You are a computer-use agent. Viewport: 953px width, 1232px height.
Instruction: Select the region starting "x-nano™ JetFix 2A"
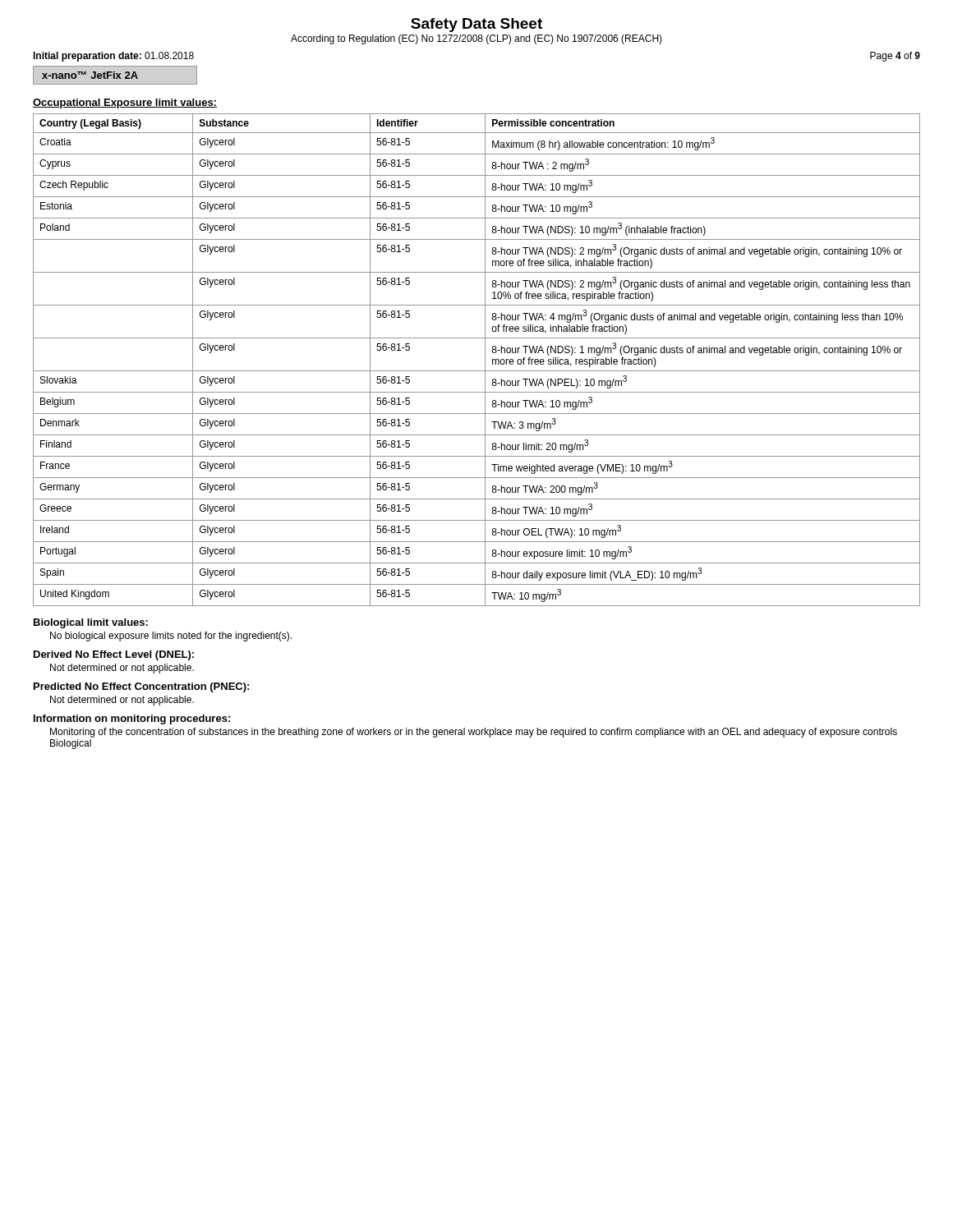[90, 75]
